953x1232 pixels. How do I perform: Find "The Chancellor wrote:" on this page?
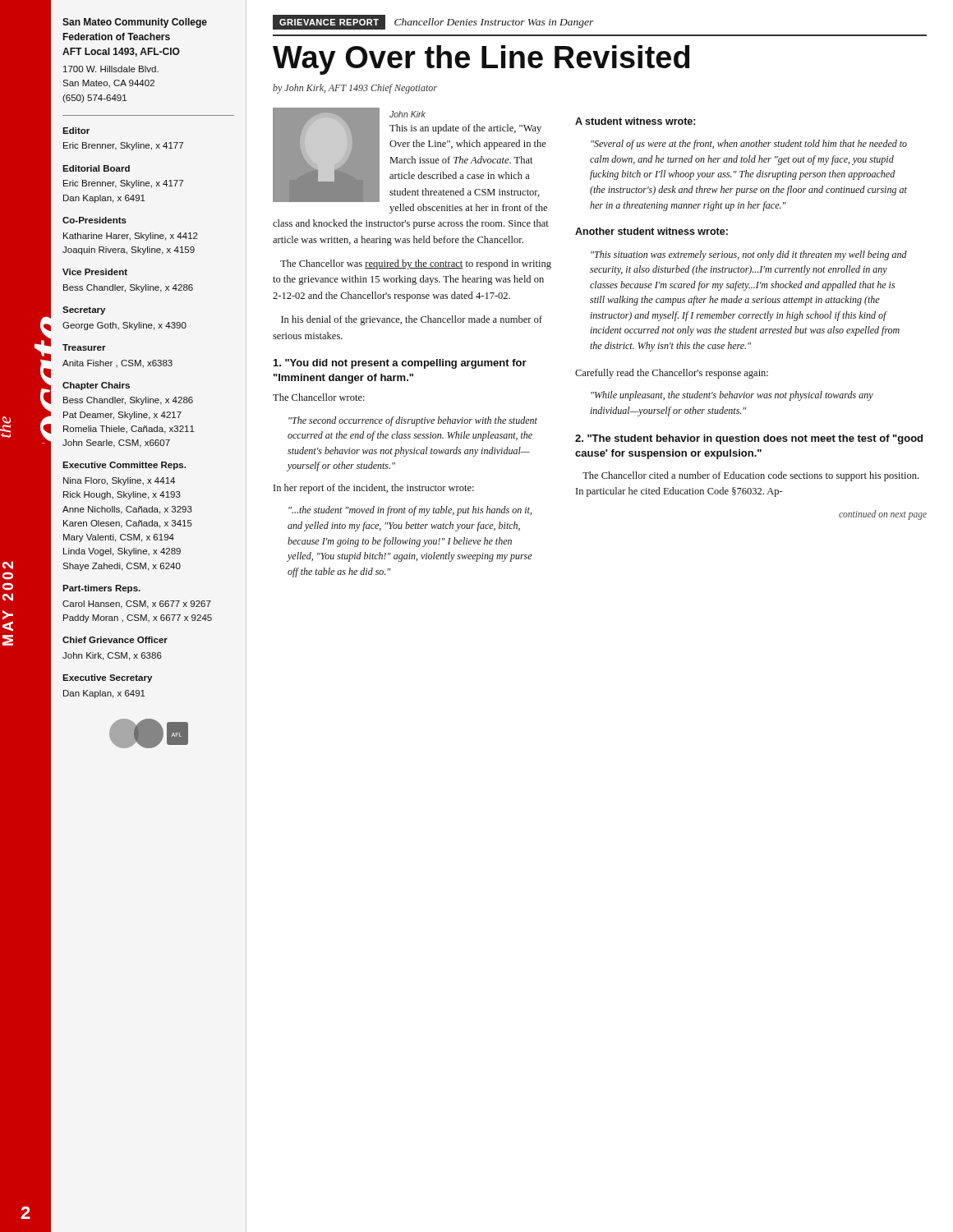pos(319,398)
